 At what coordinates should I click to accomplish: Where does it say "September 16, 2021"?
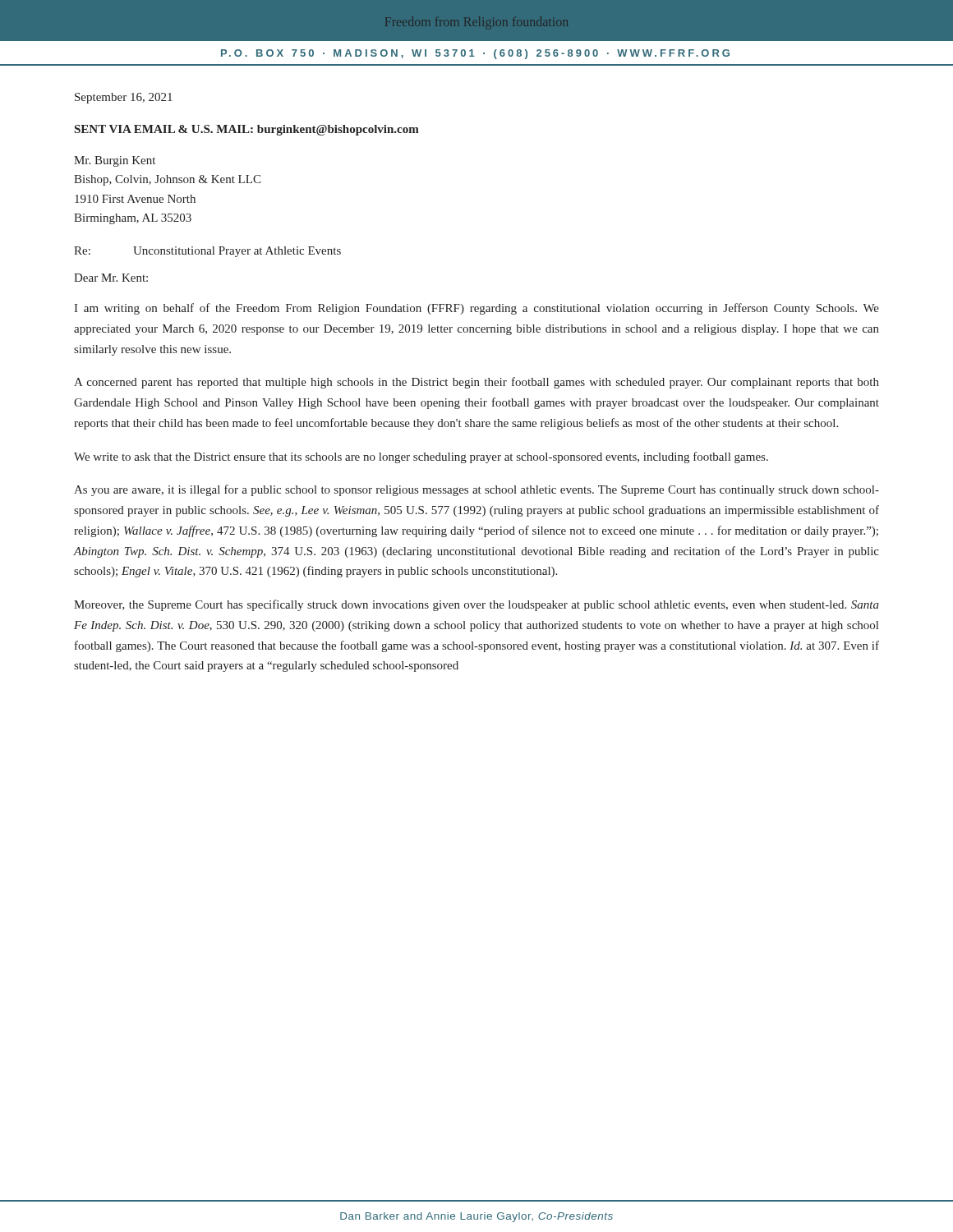click(x=123, y=97)
